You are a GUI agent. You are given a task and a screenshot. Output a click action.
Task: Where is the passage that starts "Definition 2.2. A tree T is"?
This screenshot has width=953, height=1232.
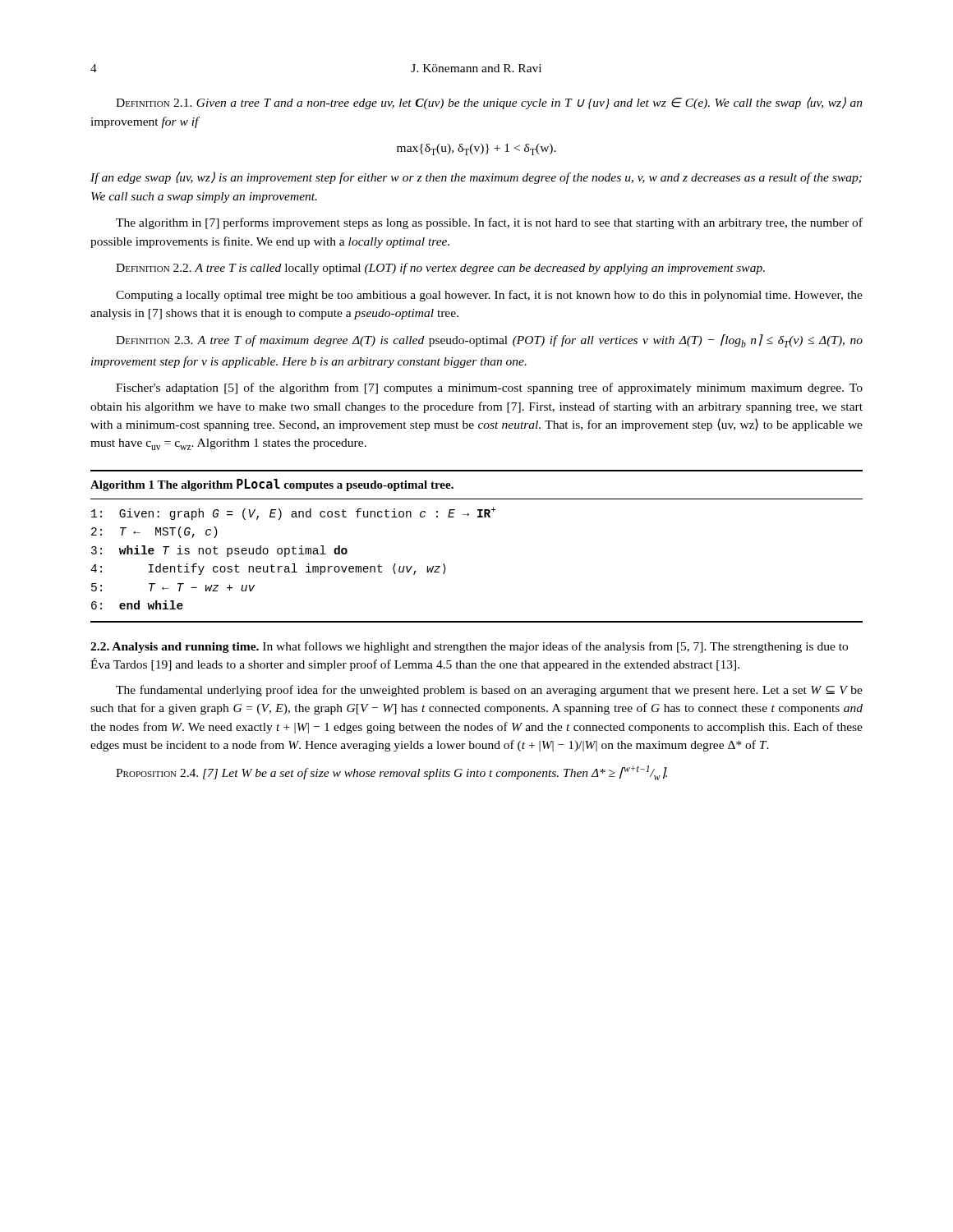click(x=476, y=268)
